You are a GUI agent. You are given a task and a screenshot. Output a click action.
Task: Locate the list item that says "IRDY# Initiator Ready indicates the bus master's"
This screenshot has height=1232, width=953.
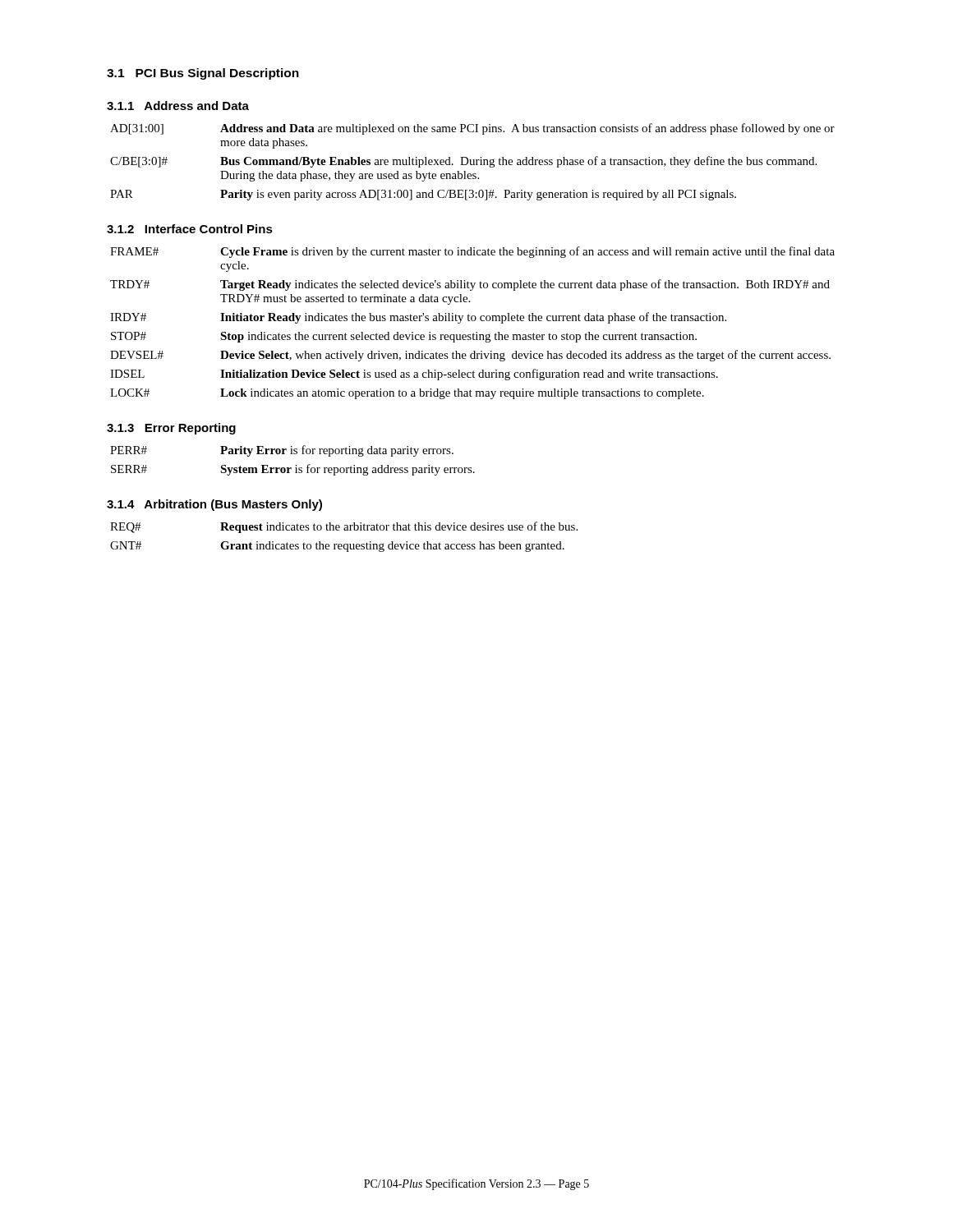[x=476, y=317]
